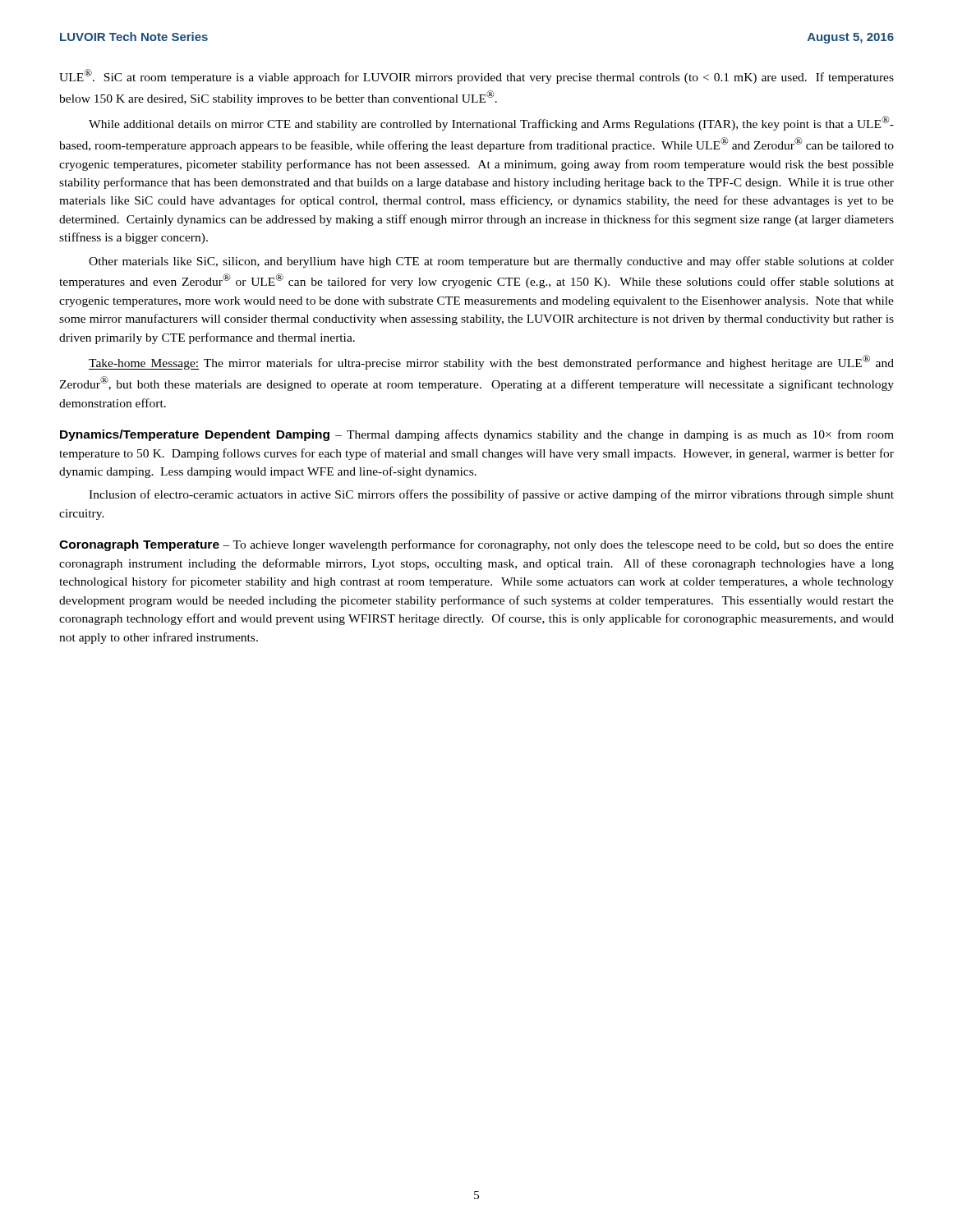Find the text block that says "Dynamics/Temperature Dependent Damping – Thermal damping affects dynamics"
This screenshot has height=1232, width=953.
pos(476,453)
